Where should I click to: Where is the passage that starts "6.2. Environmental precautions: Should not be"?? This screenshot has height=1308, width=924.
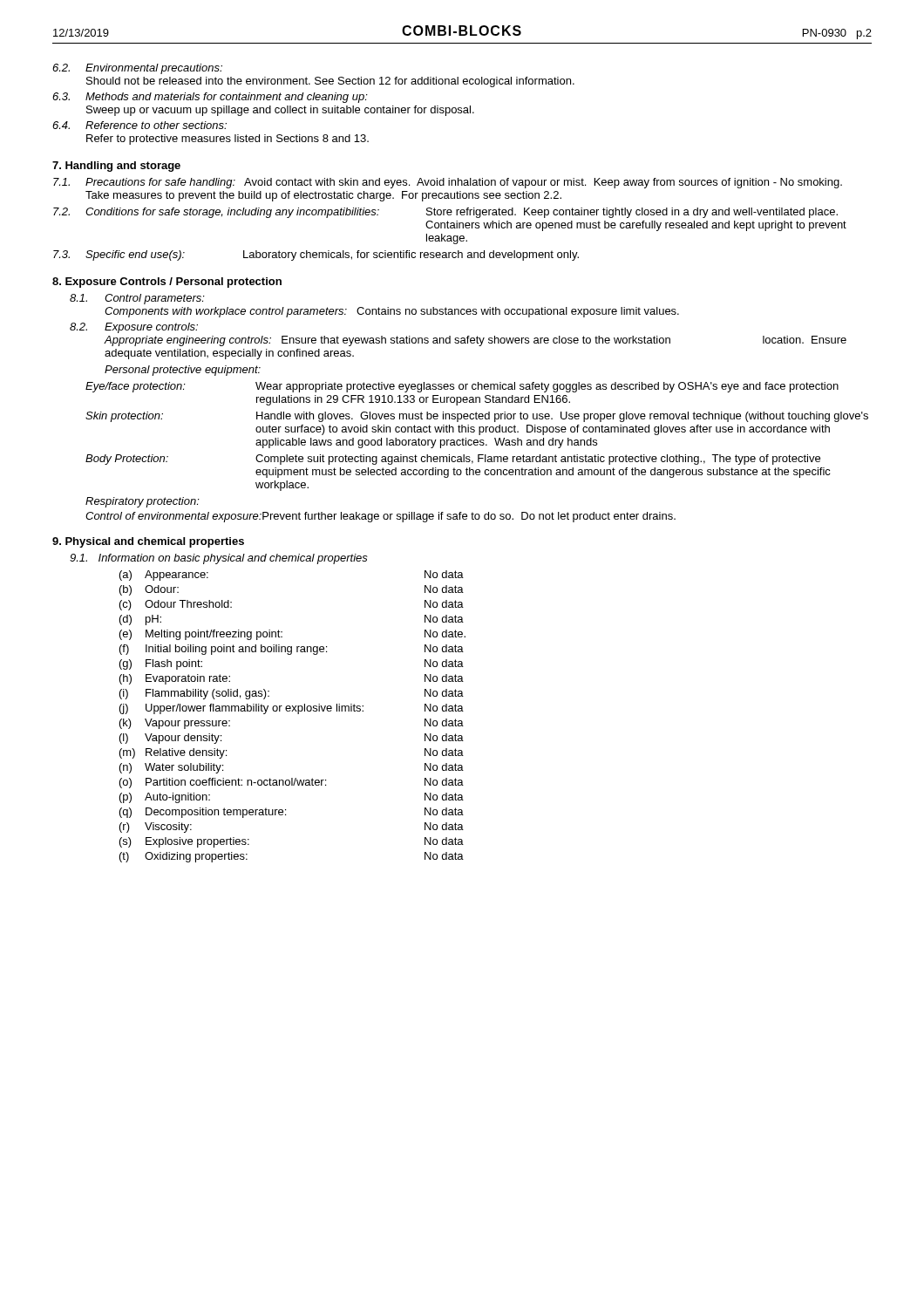(462, 74)
